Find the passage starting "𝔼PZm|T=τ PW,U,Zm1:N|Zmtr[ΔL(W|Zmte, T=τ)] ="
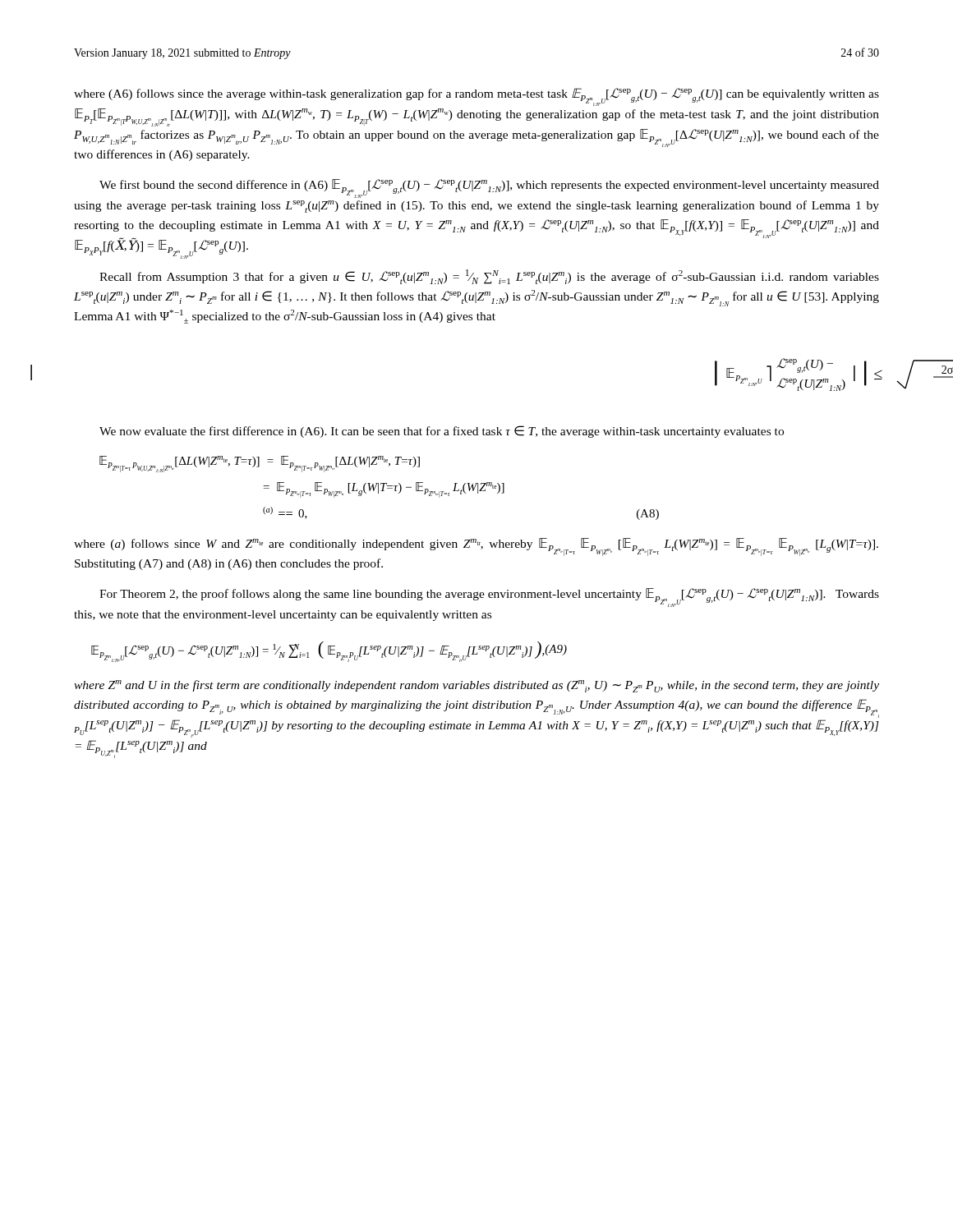 (476, 488)
